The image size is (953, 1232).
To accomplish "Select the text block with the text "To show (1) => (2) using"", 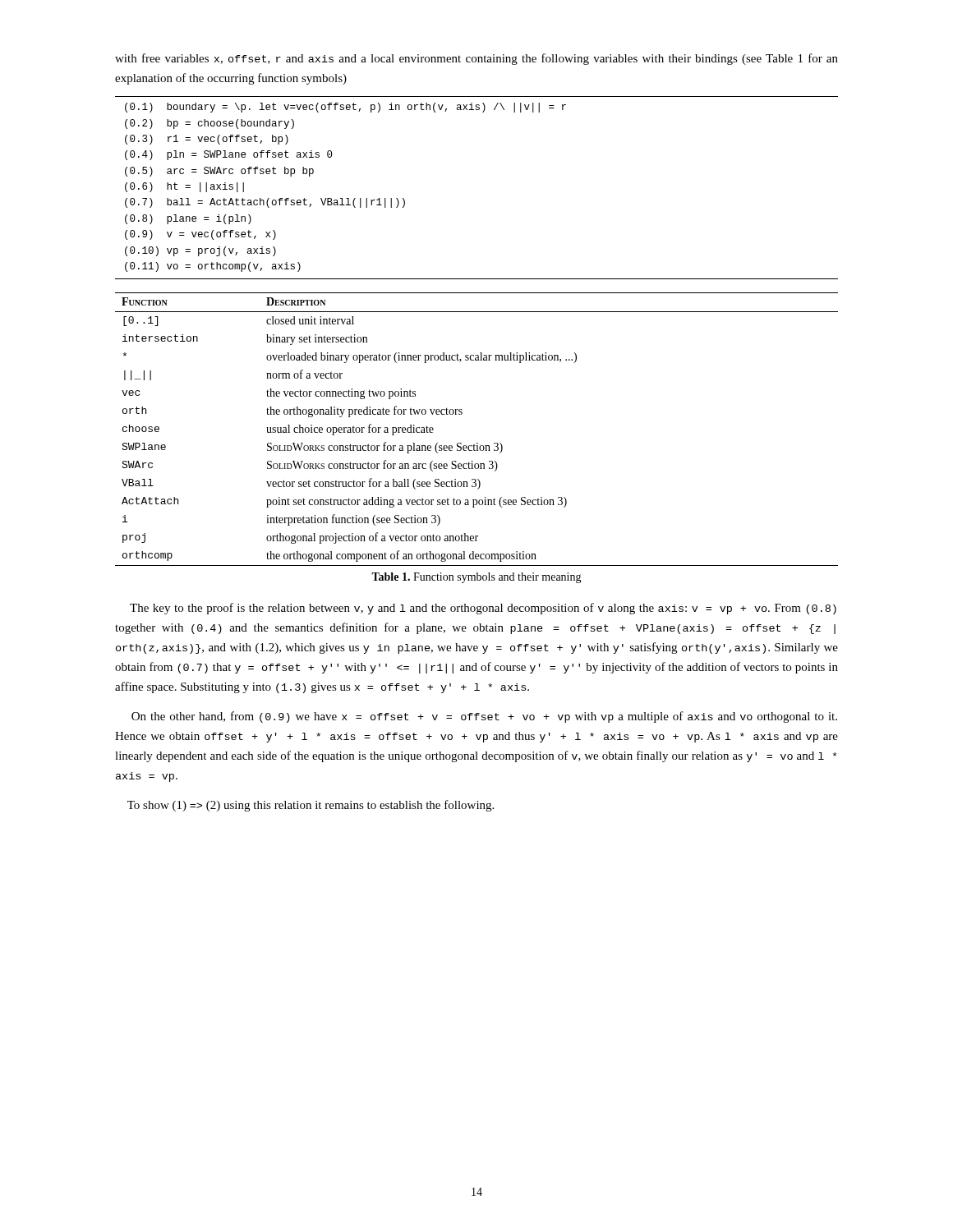I will (x=305, y=805).
